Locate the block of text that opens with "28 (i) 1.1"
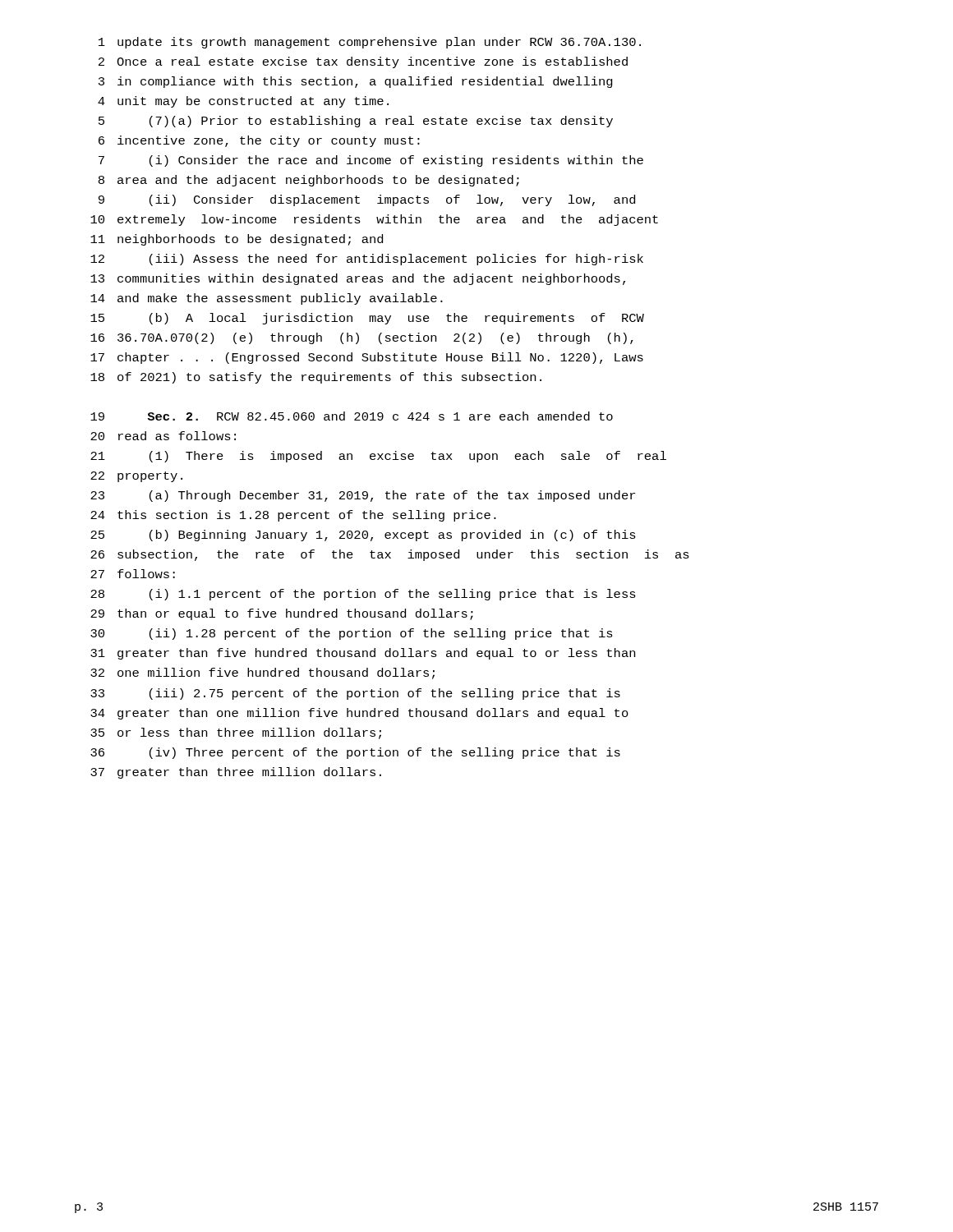The image size is (953, 1232). coord(476,595)
